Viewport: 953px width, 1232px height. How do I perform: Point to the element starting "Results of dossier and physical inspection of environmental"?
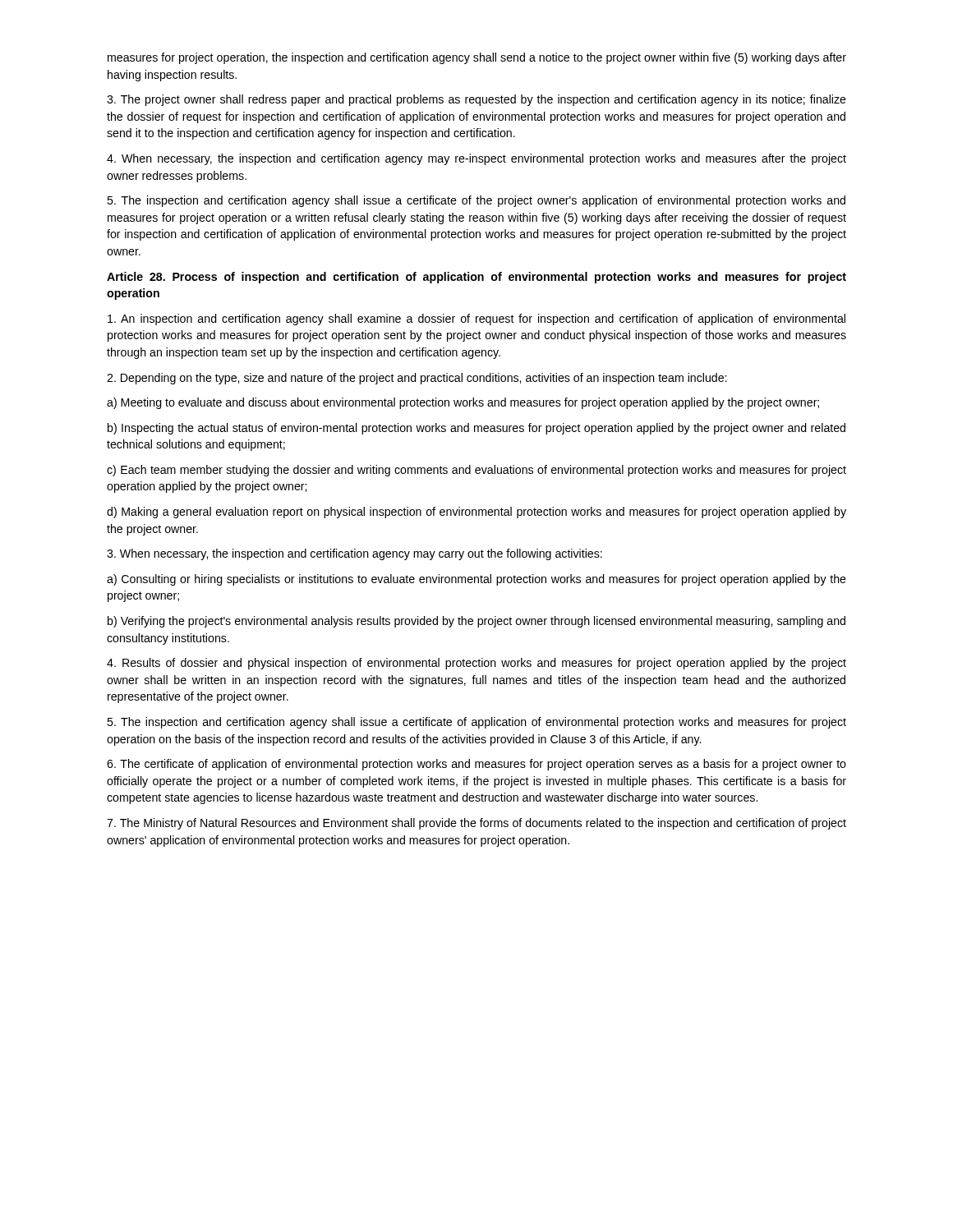click(x=476, y=680)
